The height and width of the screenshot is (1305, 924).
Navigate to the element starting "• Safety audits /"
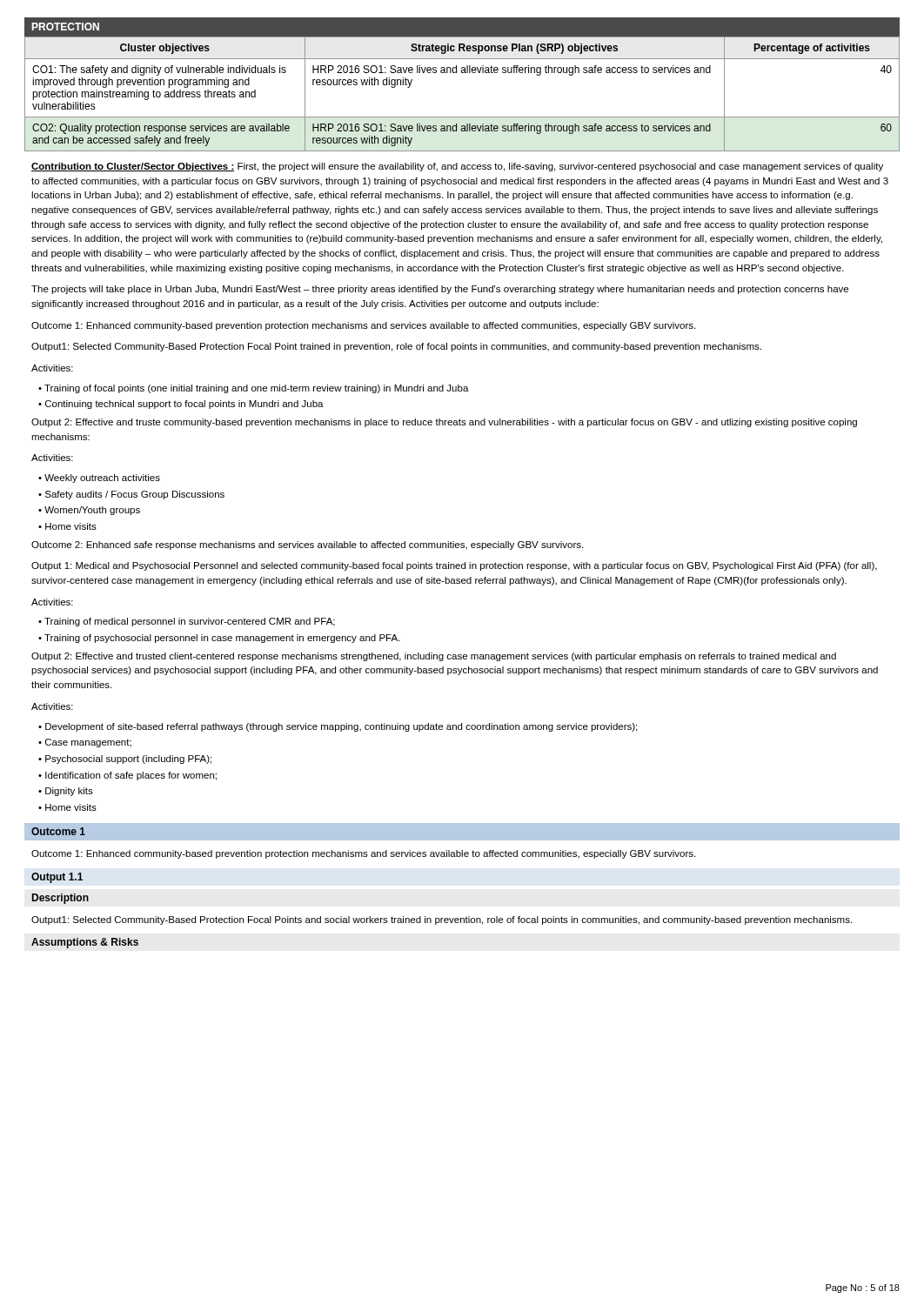tap(131, 494)
